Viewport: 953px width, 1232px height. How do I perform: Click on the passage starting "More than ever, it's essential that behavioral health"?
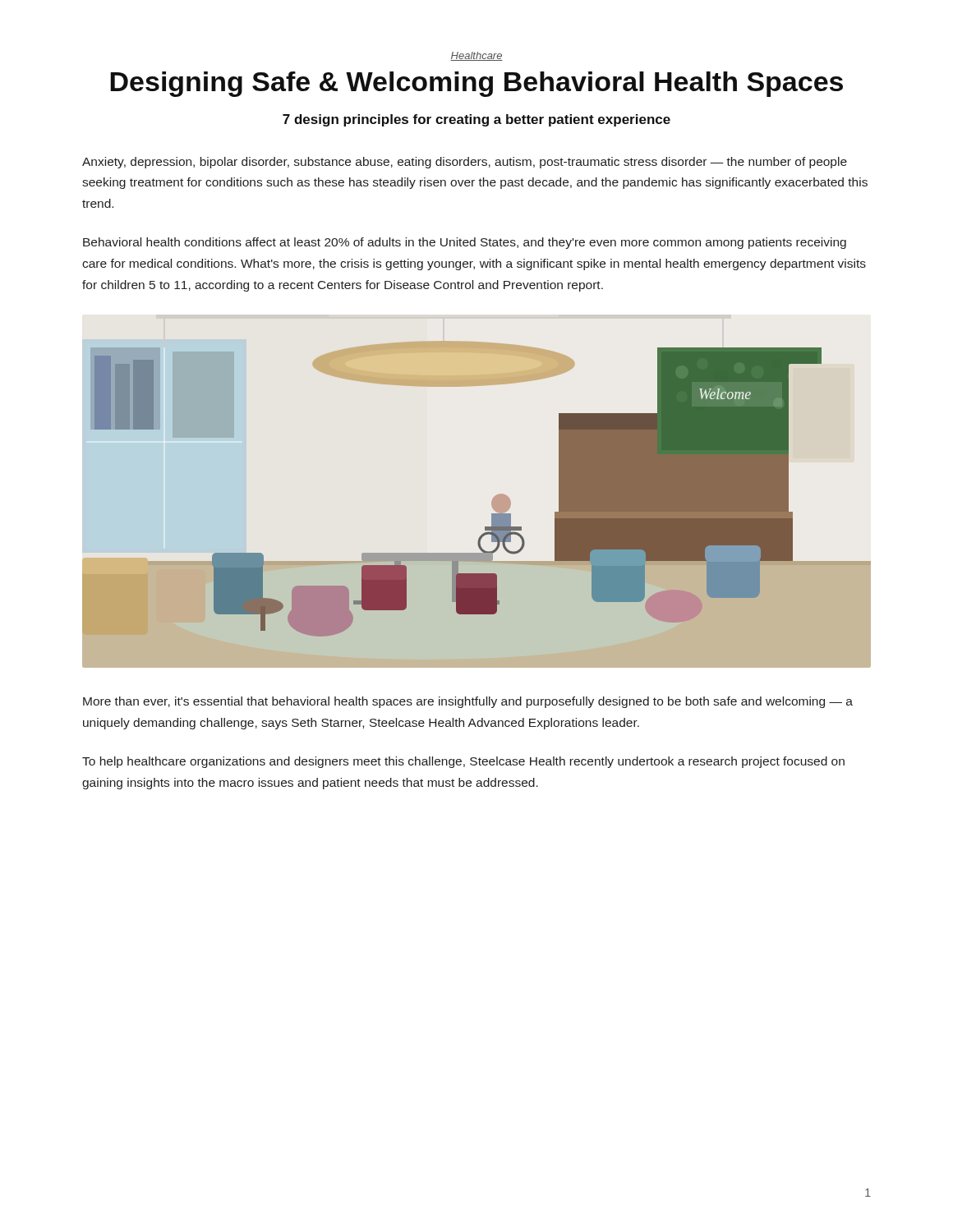coord(467,712)
